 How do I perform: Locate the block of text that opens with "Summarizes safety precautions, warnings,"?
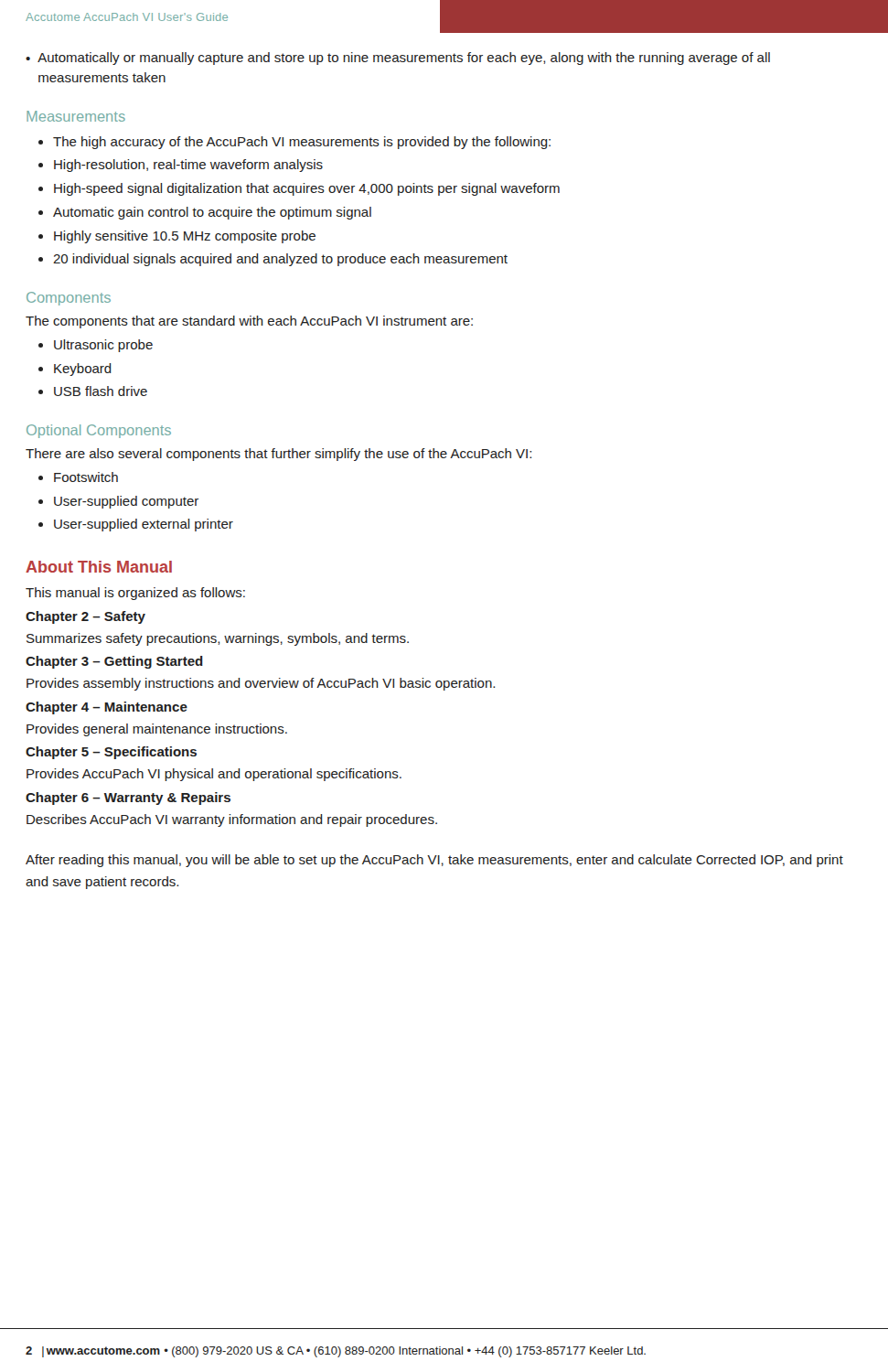pyautogui.click(x=218, y=637)
